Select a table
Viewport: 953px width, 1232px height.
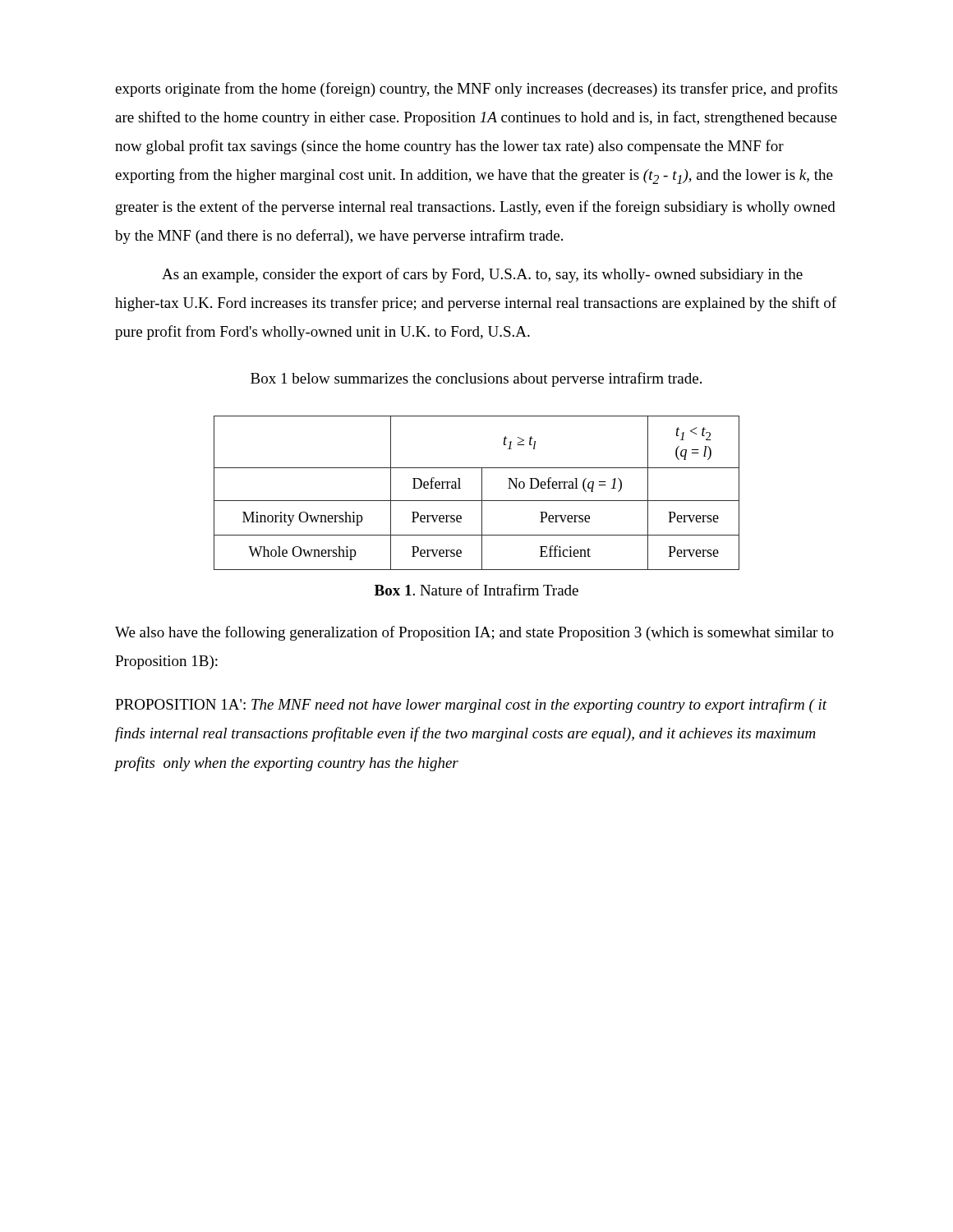point(476,493)
